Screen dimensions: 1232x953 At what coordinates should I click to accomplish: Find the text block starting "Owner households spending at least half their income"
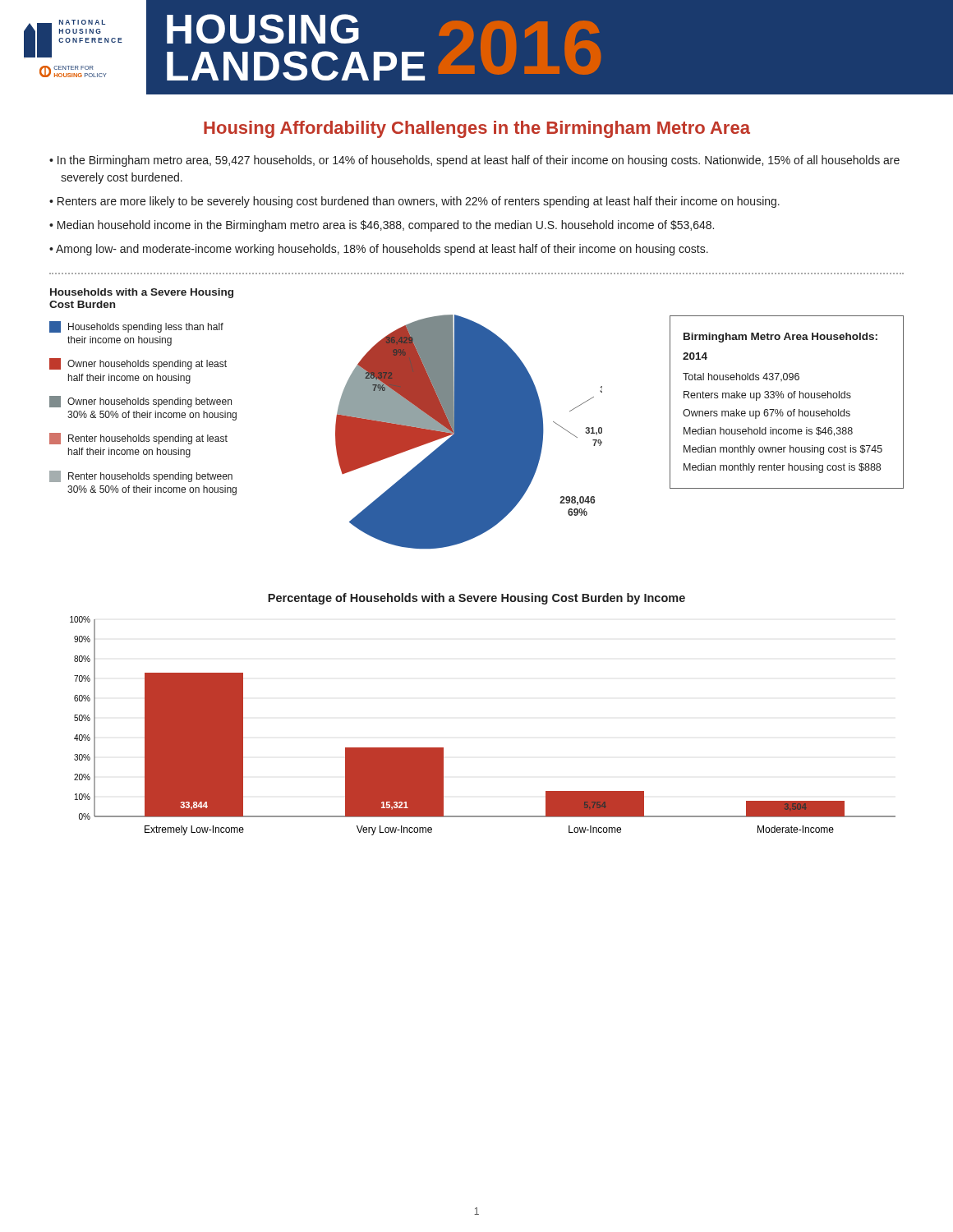click(x=144, y=371)
